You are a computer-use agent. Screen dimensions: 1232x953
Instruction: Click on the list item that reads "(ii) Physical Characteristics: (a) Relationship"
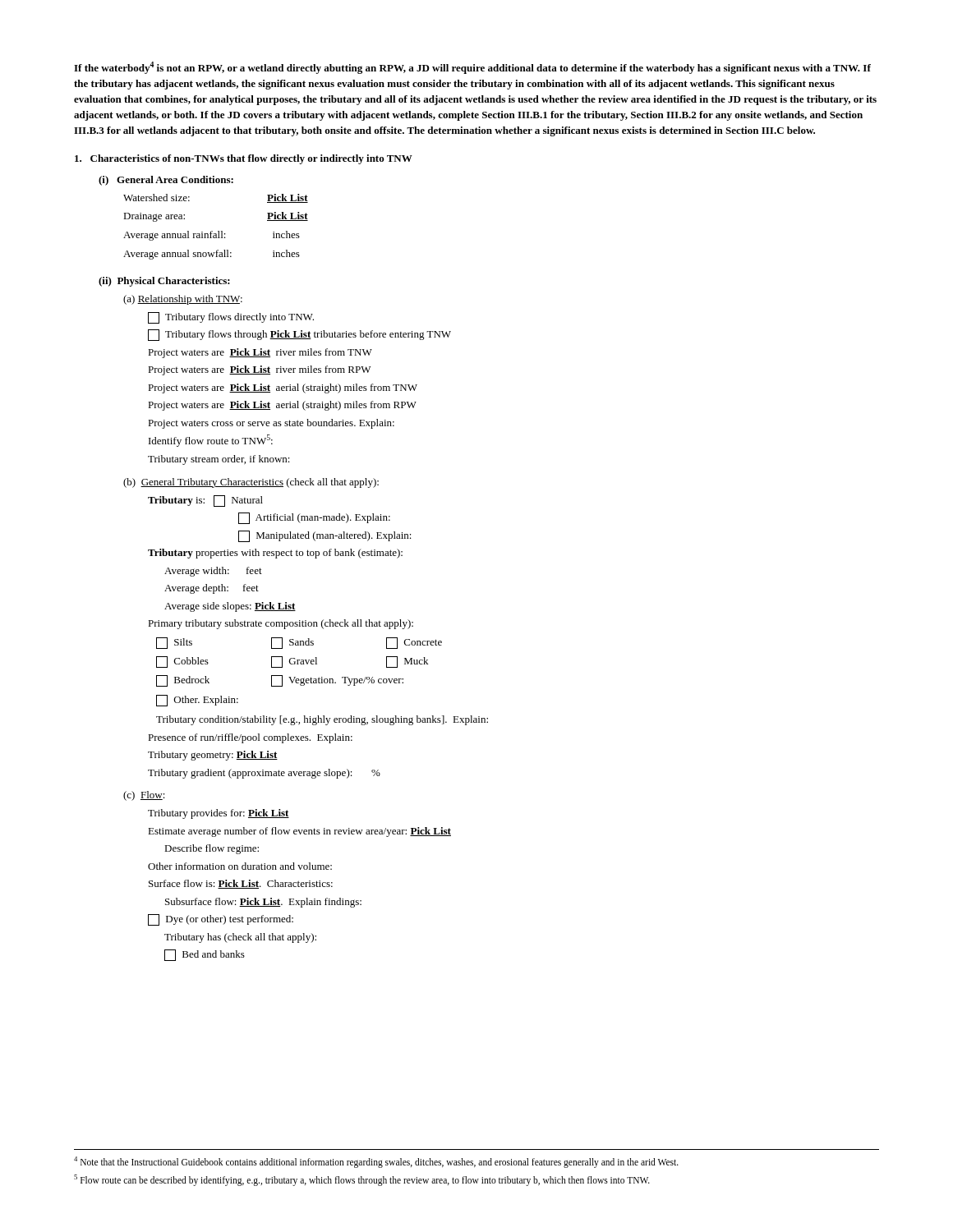click(164, 282)
